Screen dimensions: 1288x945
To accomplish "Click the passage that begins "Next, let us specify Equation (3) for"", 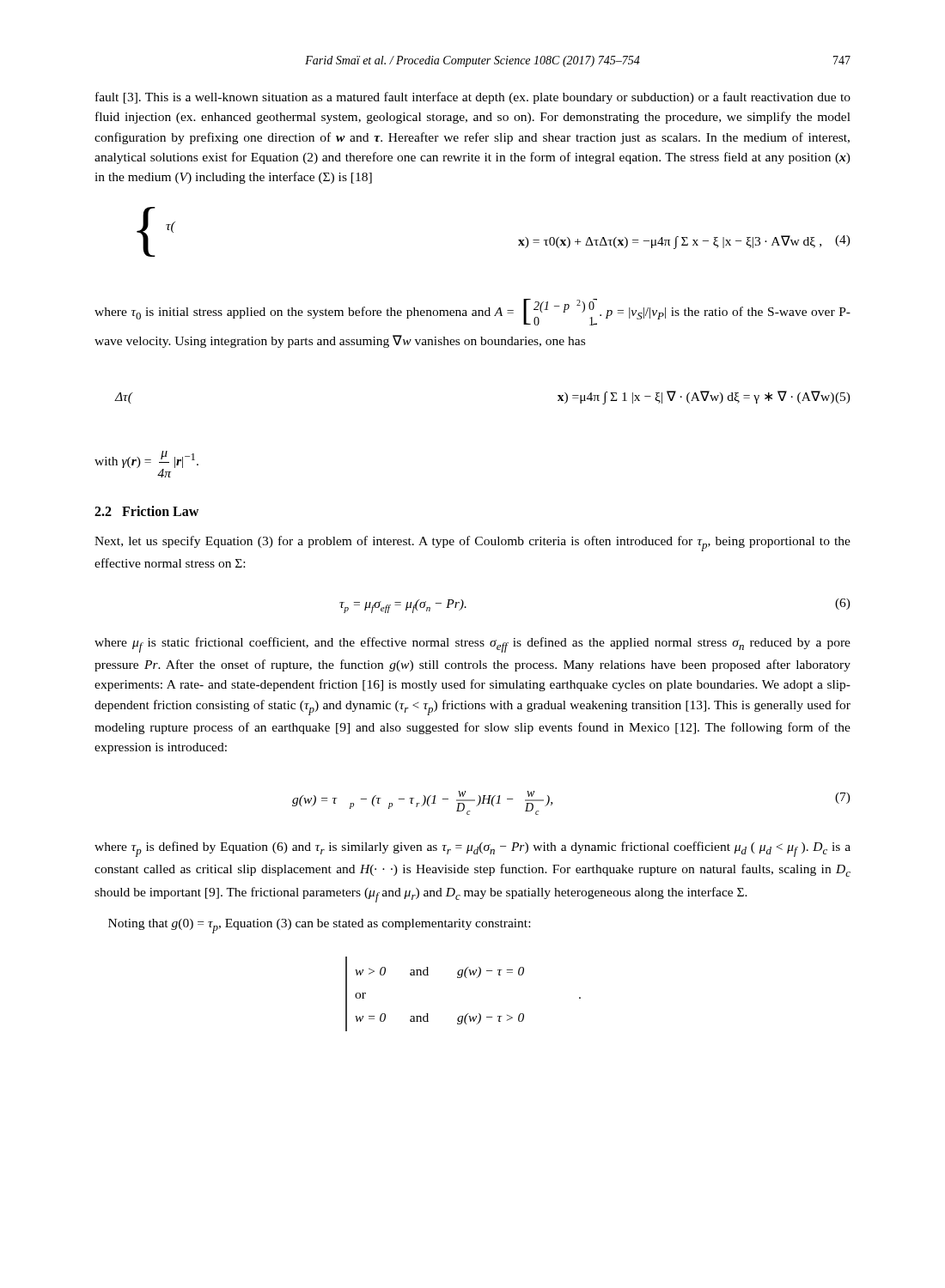I will [472, 552].
